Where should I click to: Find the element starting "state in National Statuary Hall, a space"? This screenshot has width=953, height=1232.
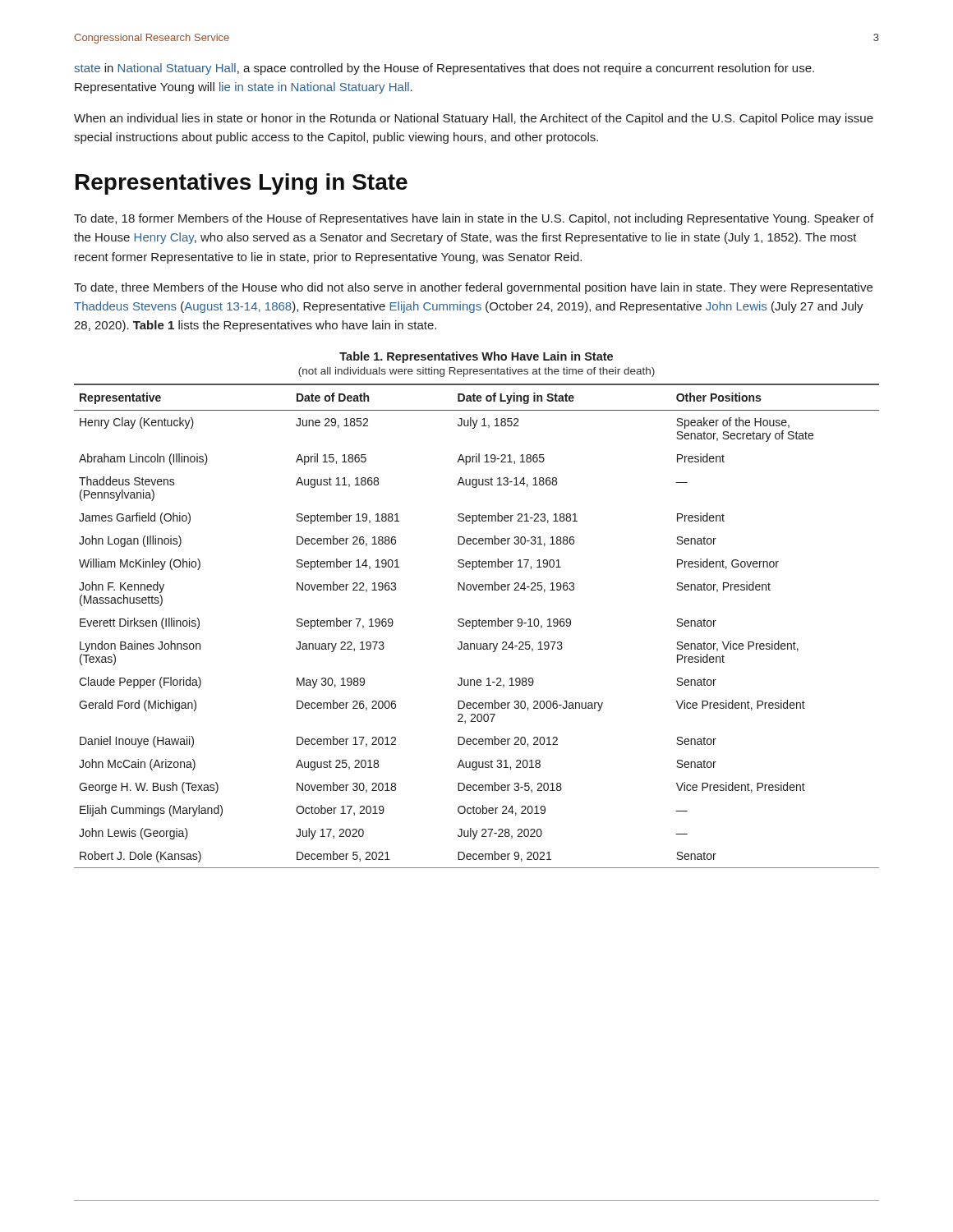[445, 77]
